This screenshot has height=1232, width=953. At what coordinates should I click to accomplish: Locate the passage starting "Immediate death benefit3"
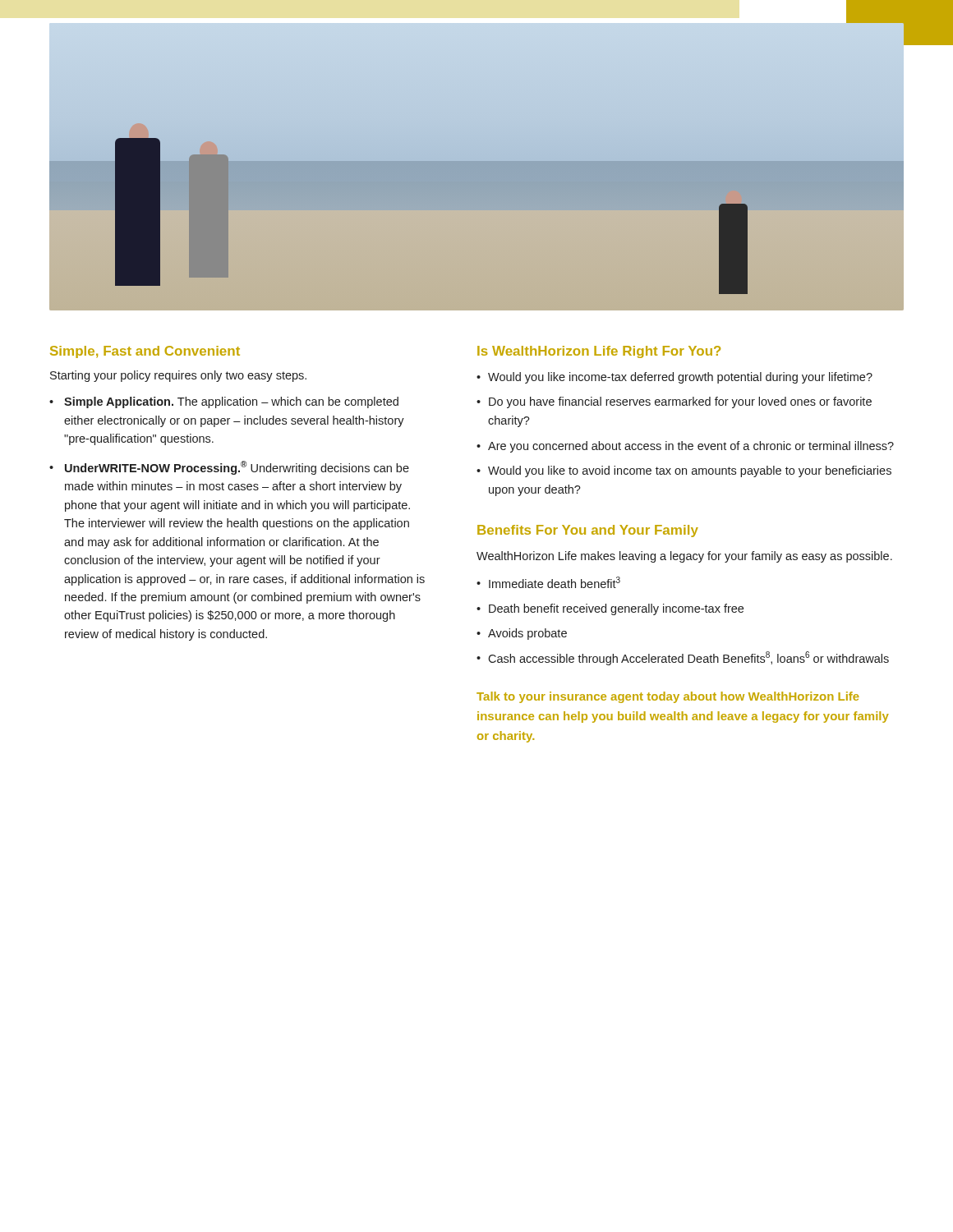554,583
